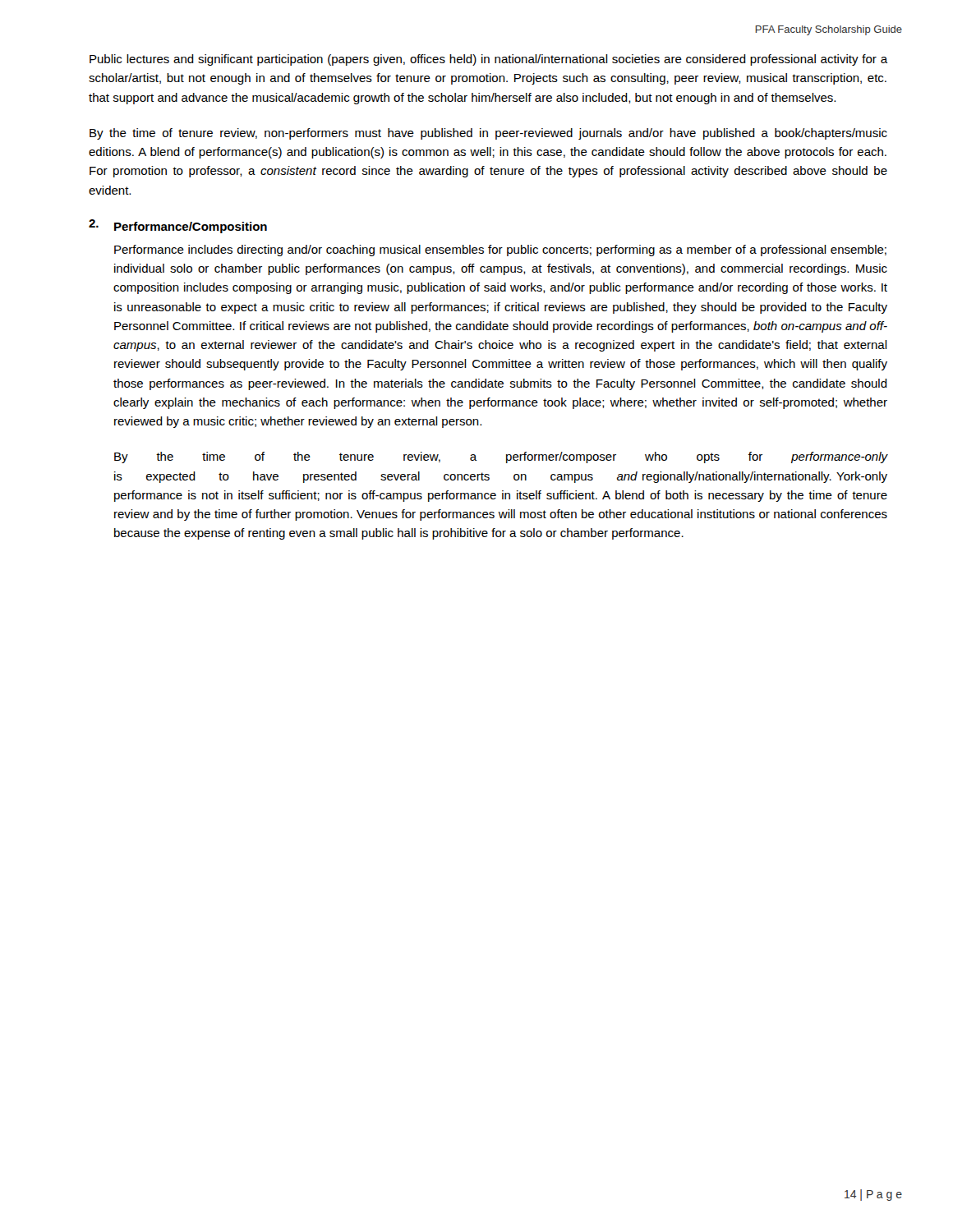Viewport: 953px width, 1232px height.
Task: Select the text starting "Performance includes directing"
Action: pos(500,335)
